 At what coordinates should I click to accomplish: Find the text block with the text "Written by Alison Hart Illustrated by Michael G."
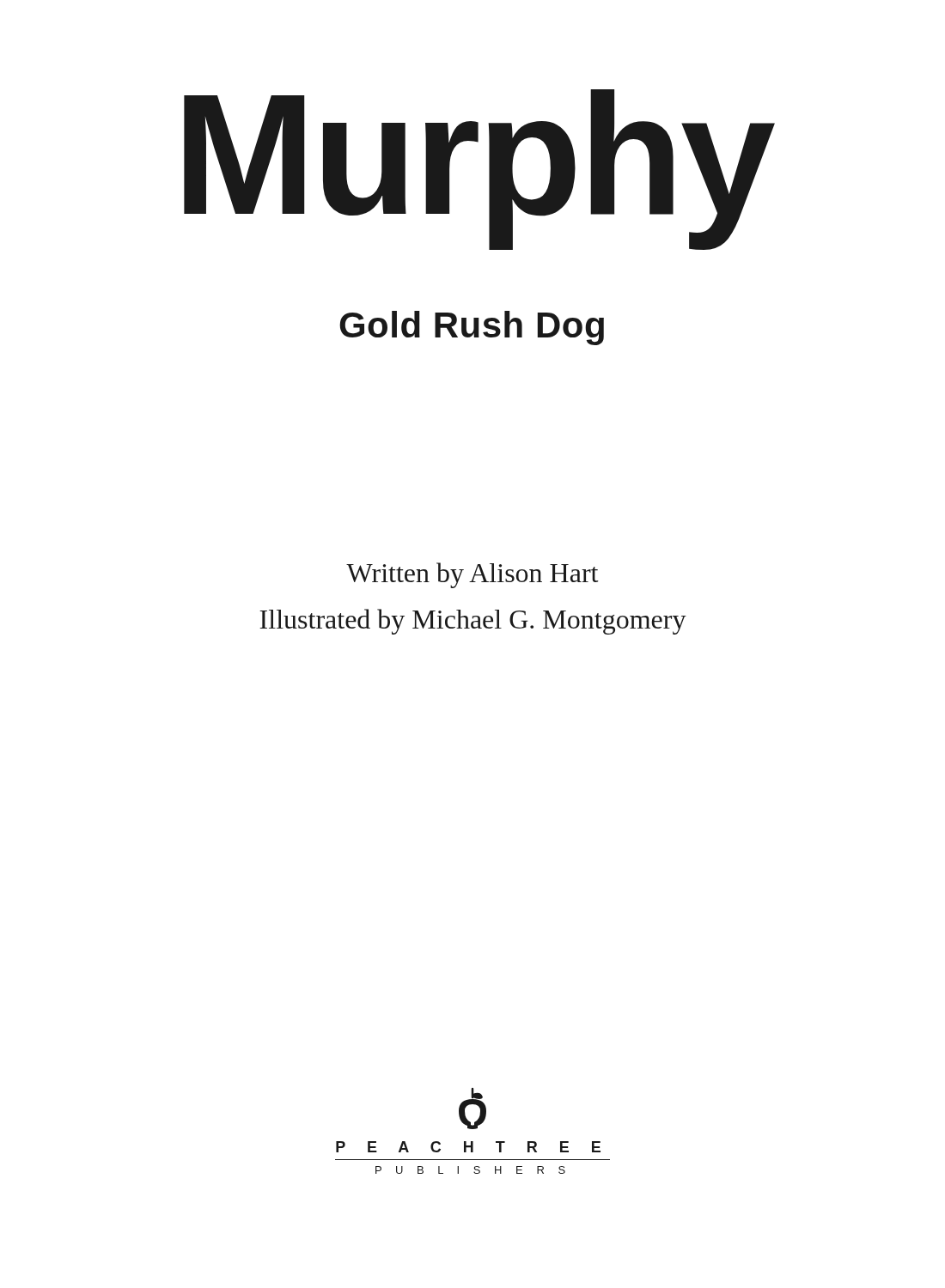click(x=472, y=596)
